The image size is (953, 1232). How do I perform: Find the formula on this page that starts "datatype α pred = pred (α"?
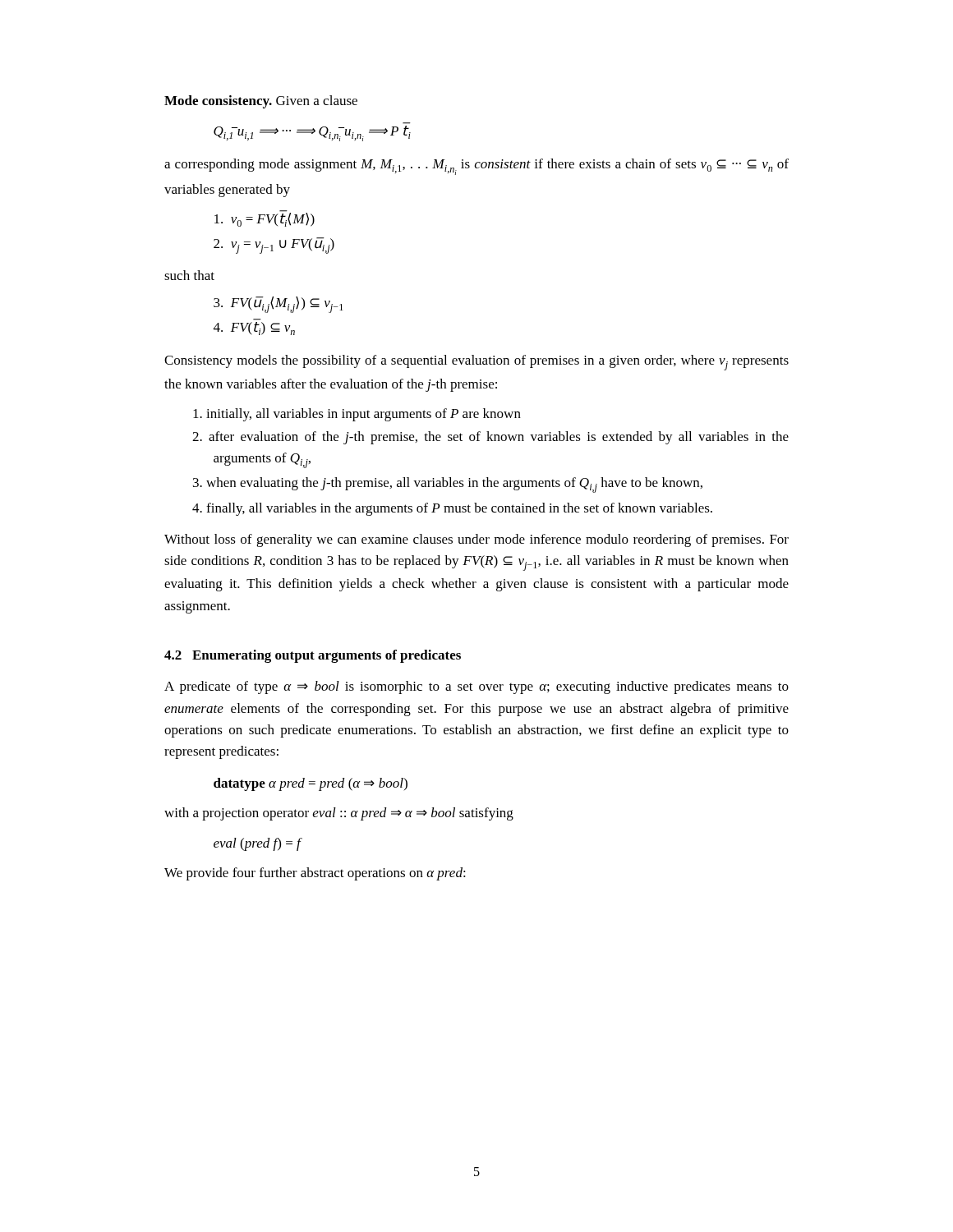(311, 783)
